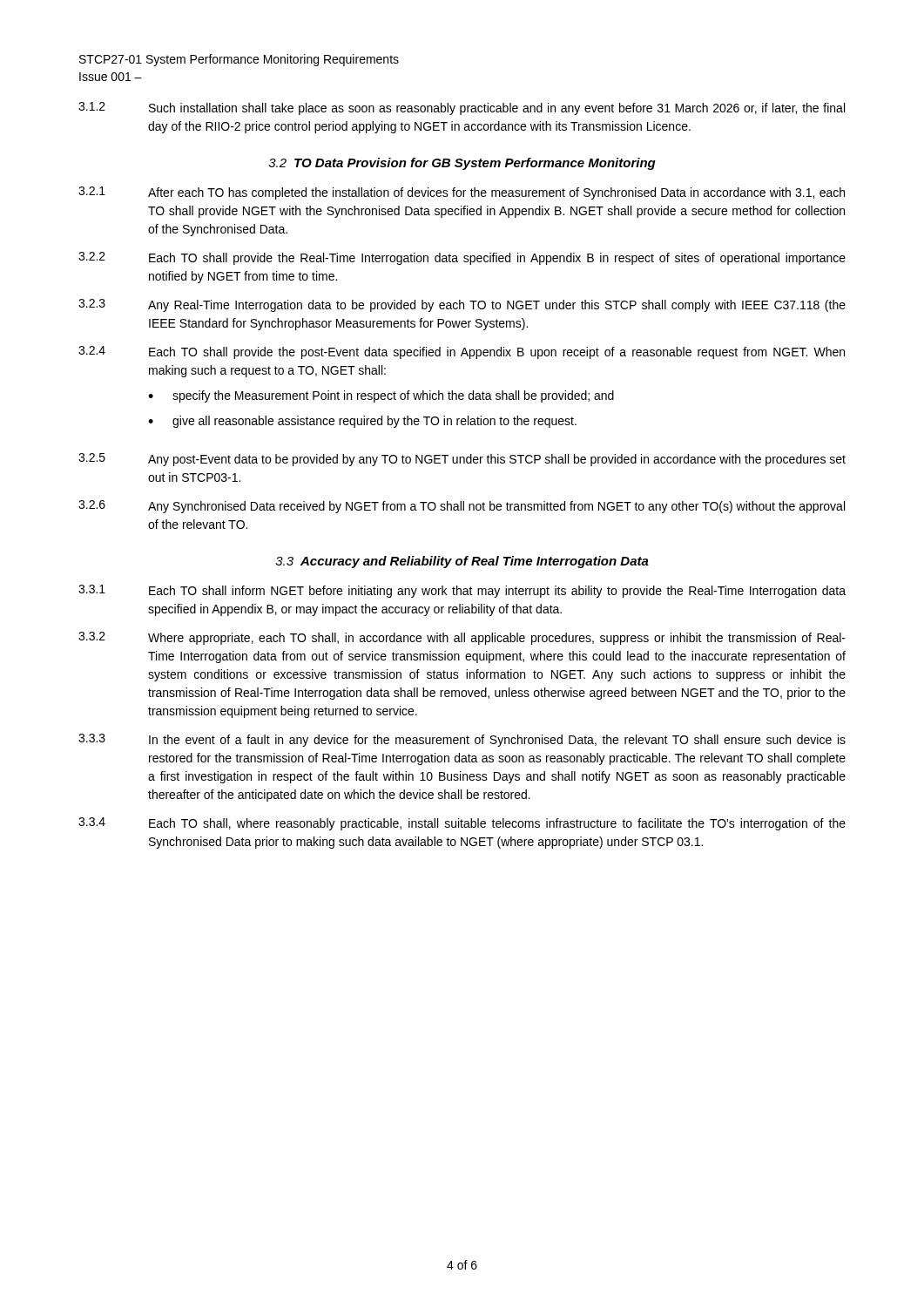Viewport: 924px width, 1307px height.
Task: Click on the region starting "3.4 Each TO shall,"
Action: (462, 833)
